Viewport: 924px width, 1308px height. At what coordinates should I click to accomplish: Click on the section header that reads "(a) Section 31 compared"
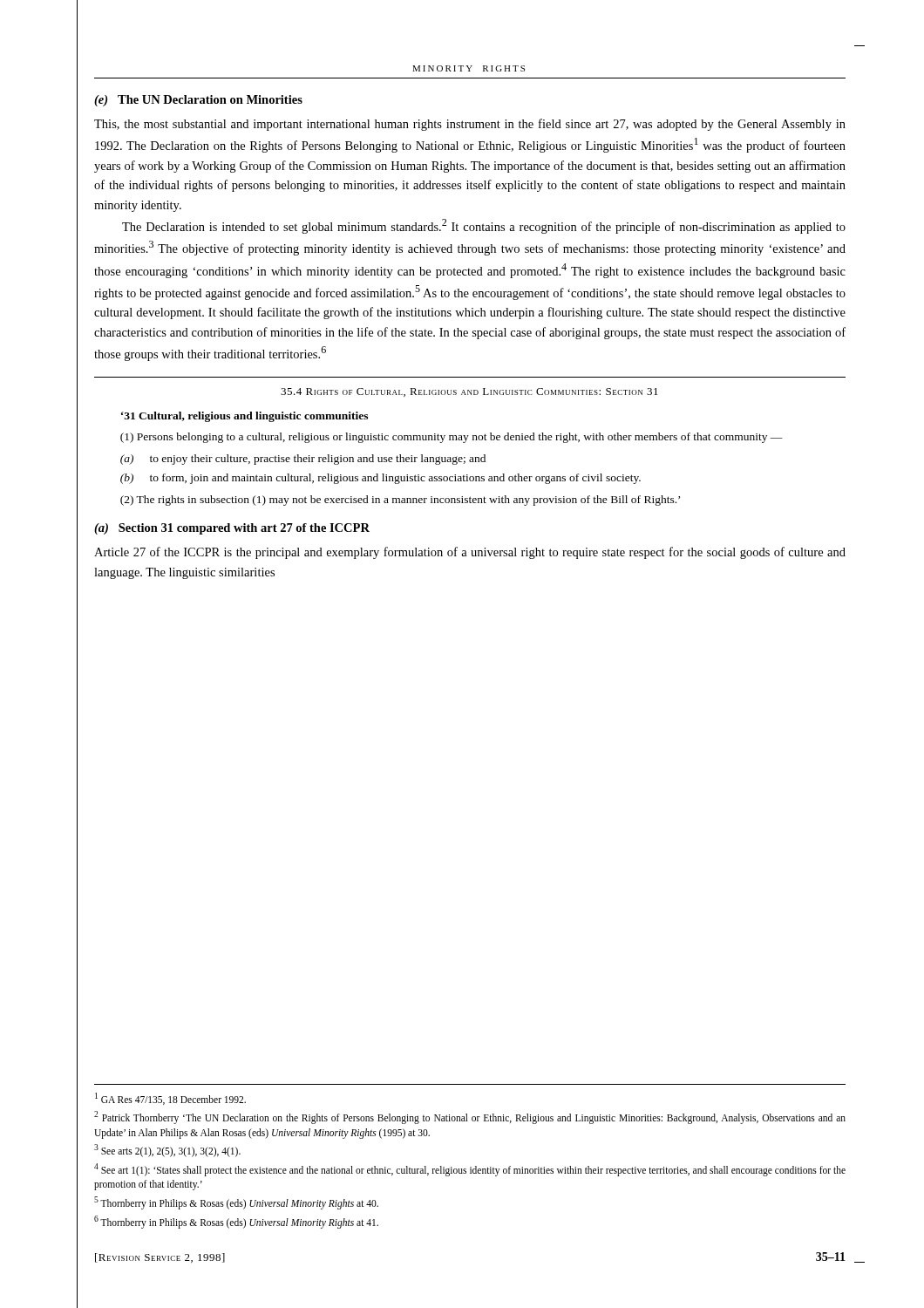pyautogui.click(x=232, y=528)
